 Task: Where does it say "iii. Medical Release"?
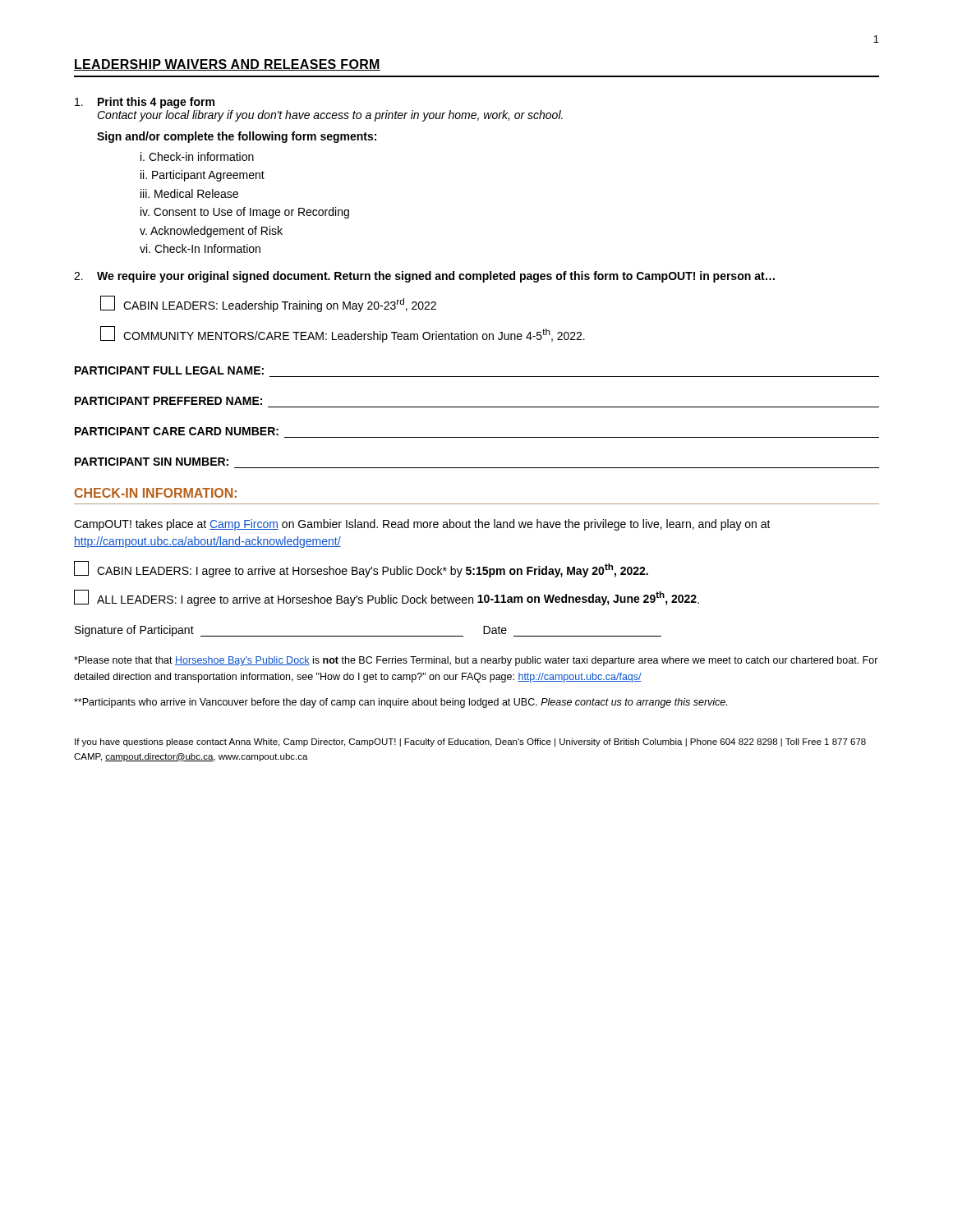click(189, 194)
